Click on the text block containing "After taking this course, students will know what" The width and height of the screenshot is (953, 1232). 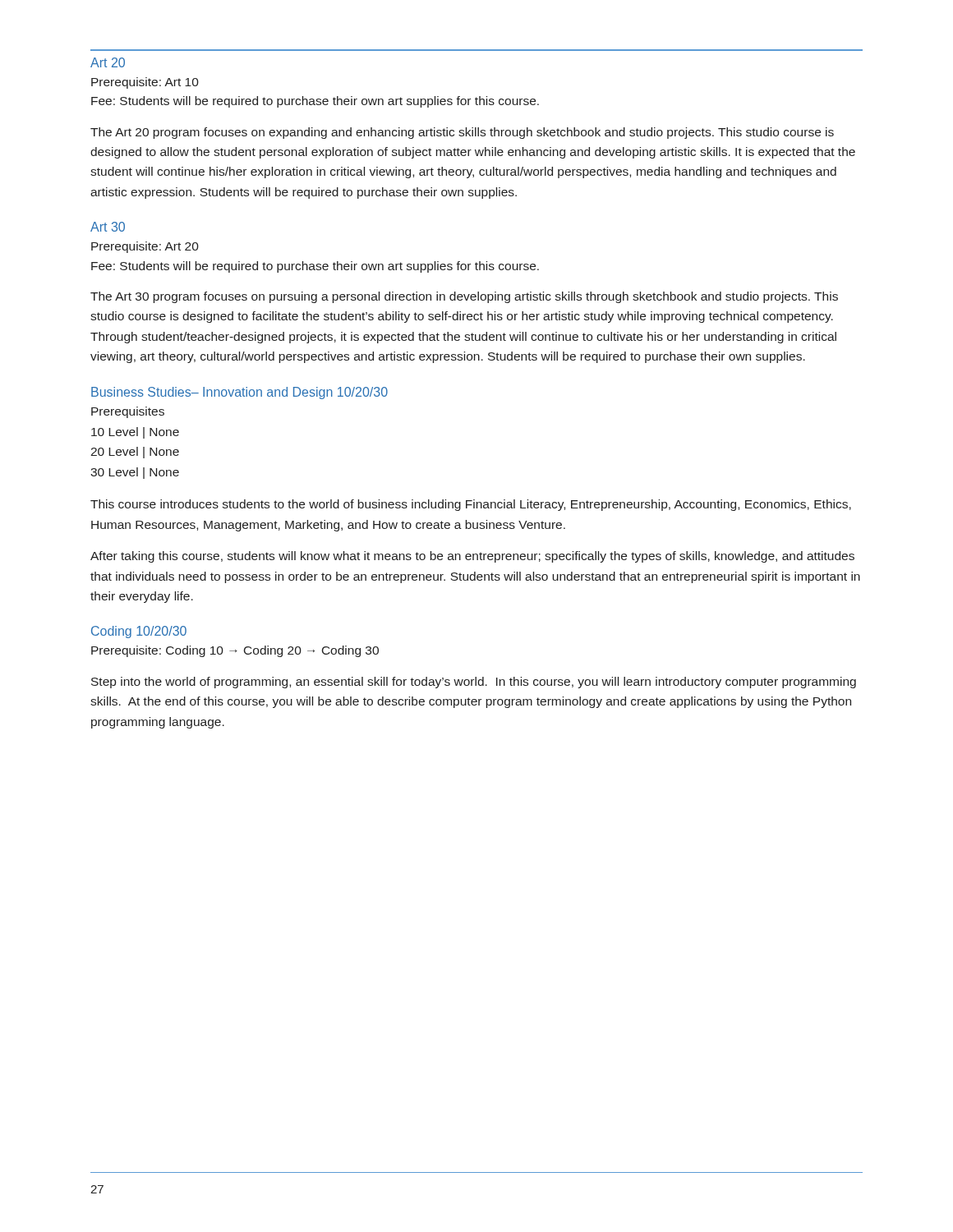[475, 576]
